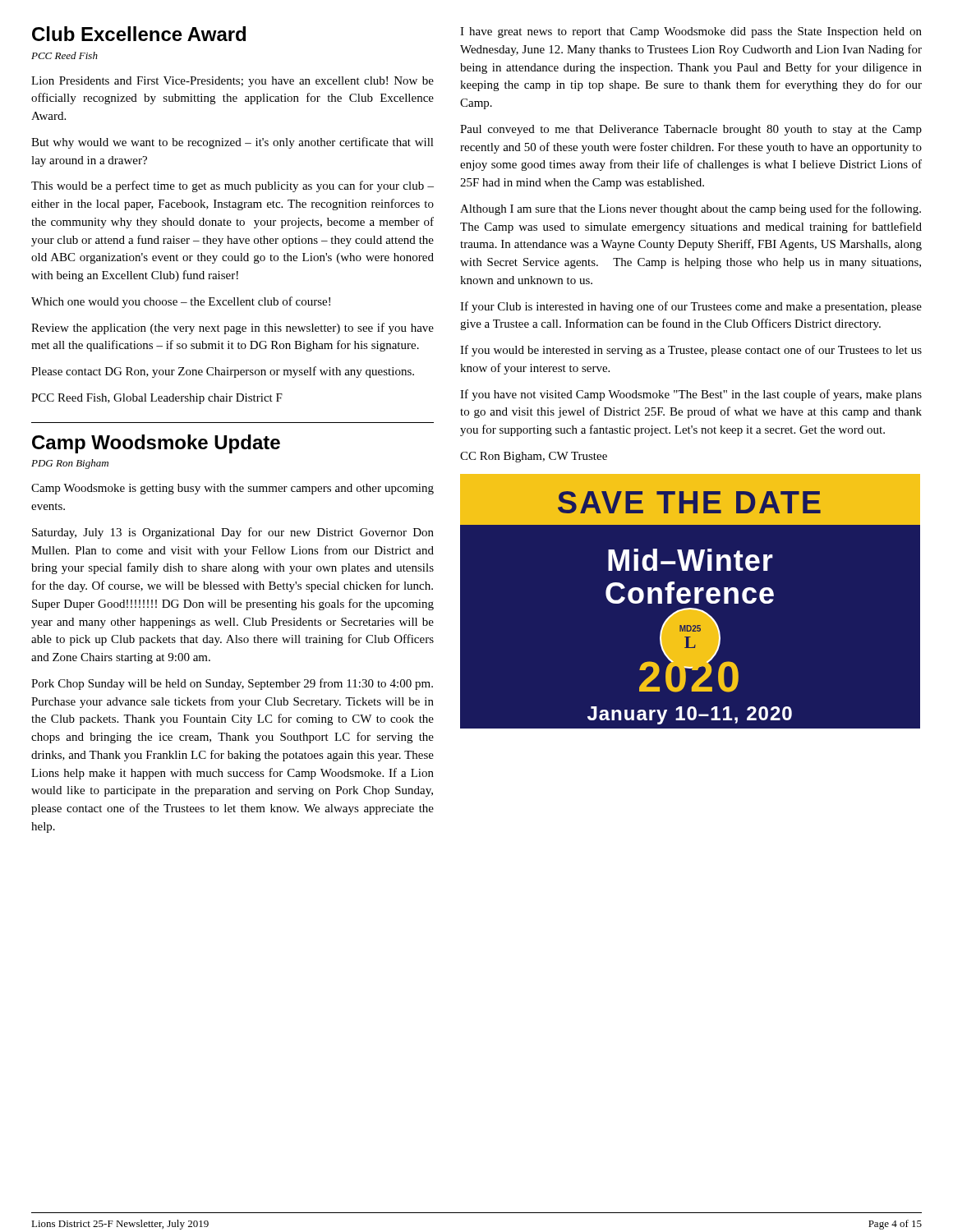Click on the region starting "Lion Presidents and First"
The height and width of the screenshot is (1232, 953).
click(x=233, y=99)
